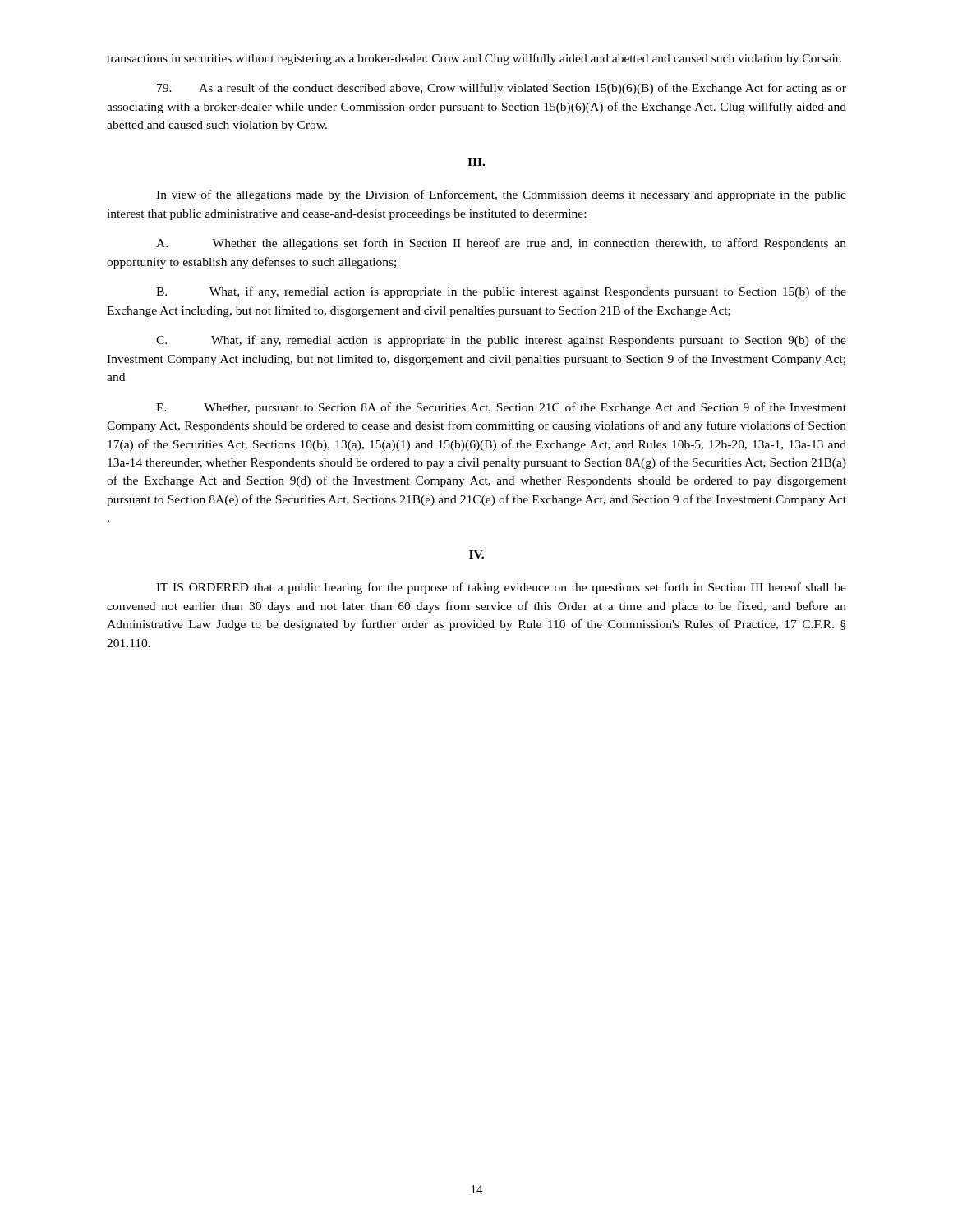Select the element starting "B. What, if"
This screenshot has width=953, height=1232.
(476, 301)
